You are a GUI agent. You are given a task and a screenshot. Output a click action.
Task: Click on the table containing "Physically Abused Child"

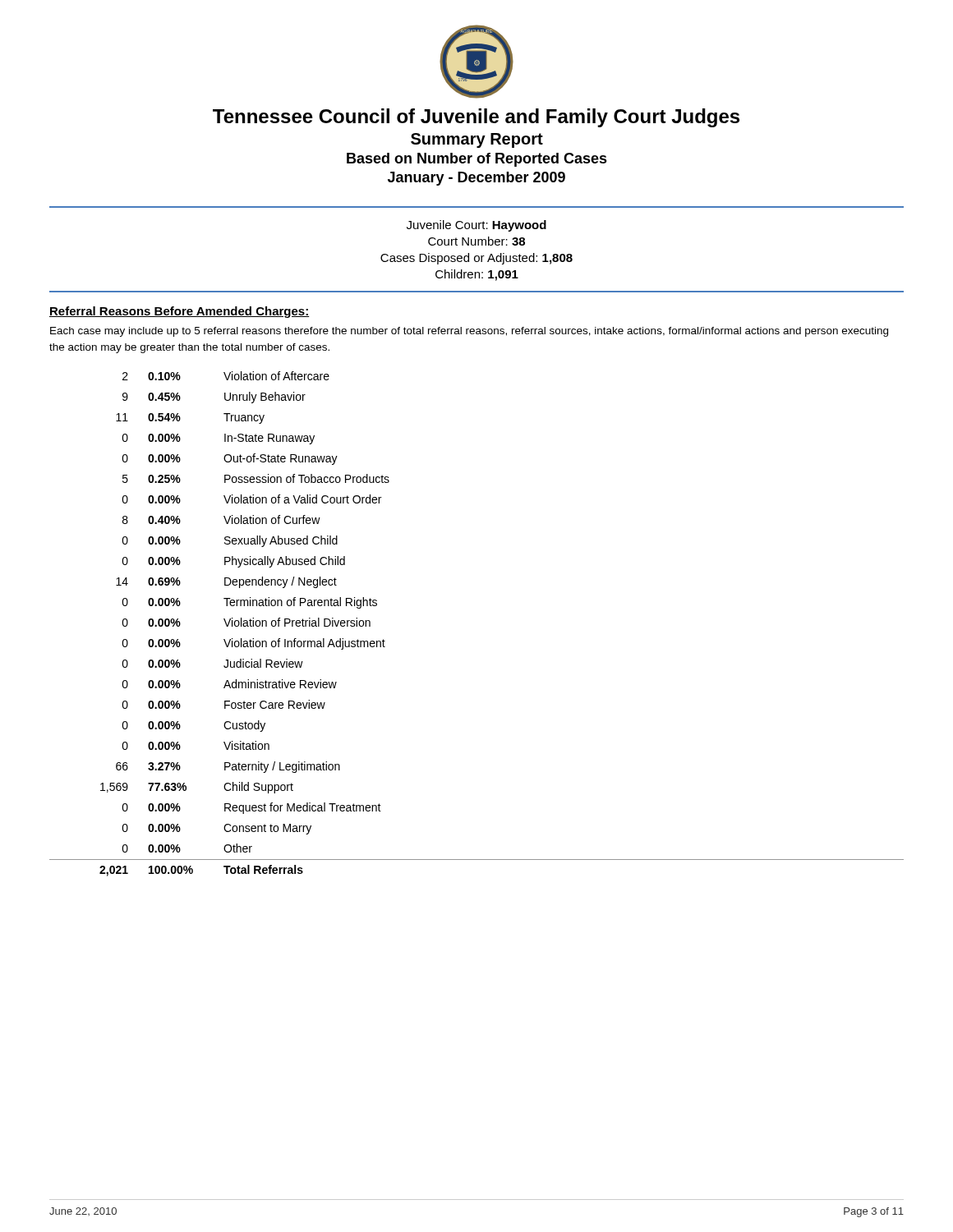click(x=476, y=623)
